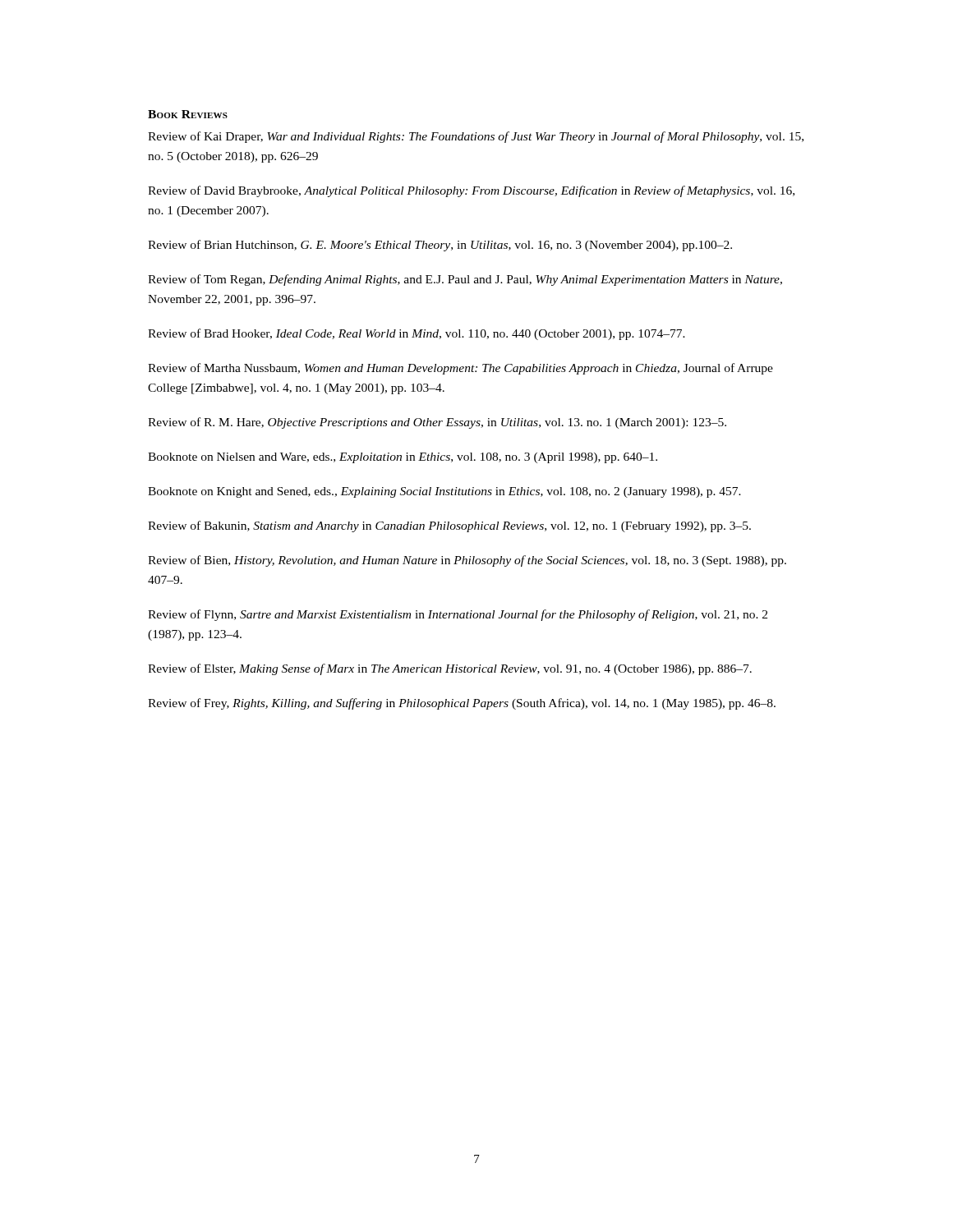Locate the block of text that opens with "Review of Flynn, Sartre"
The width and height of the screenshot is (953, 1232).
pyautogui.click(x=458, y=624)
